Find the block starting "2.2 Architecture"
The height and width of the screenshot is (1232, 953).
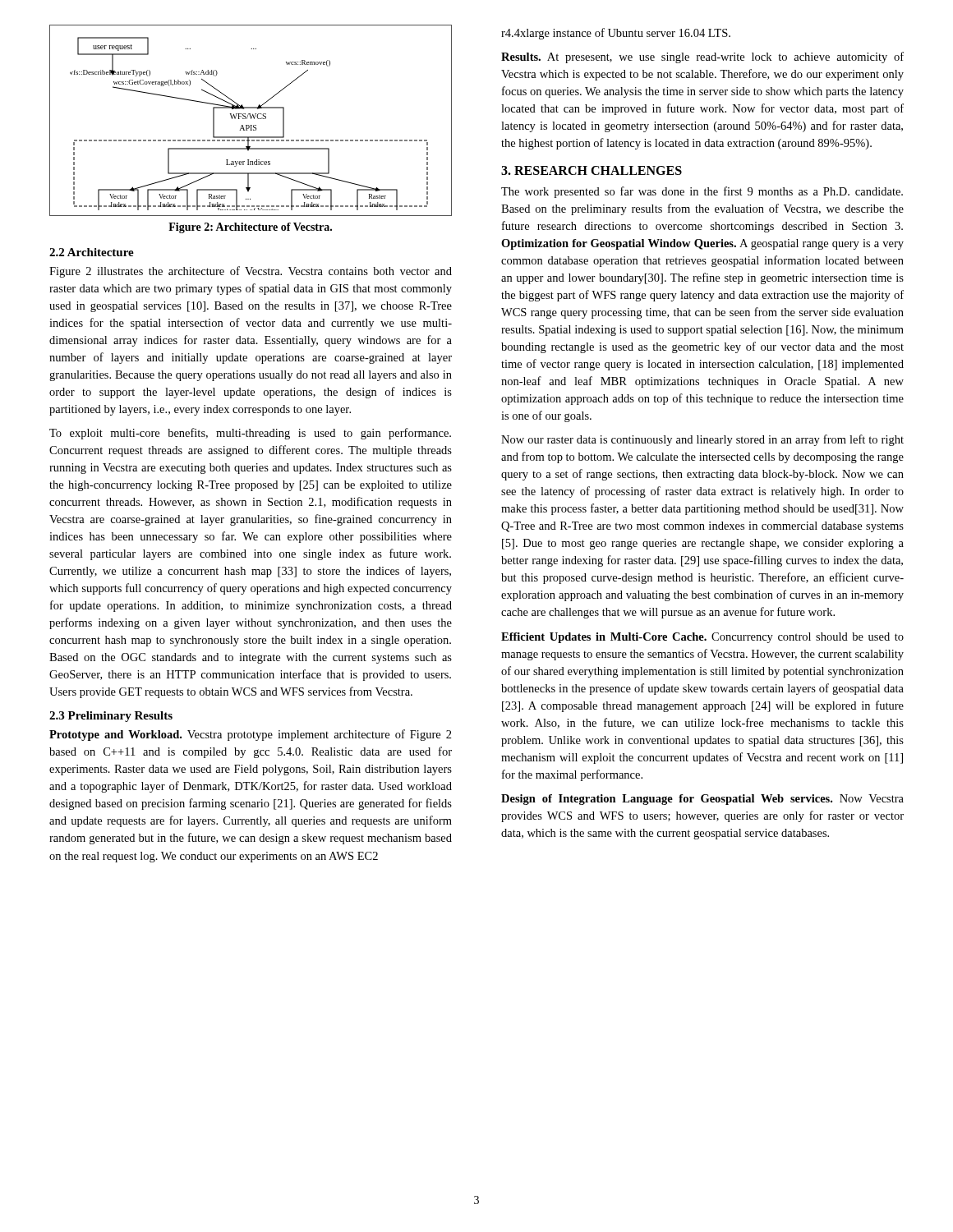[x=91, y=252]
